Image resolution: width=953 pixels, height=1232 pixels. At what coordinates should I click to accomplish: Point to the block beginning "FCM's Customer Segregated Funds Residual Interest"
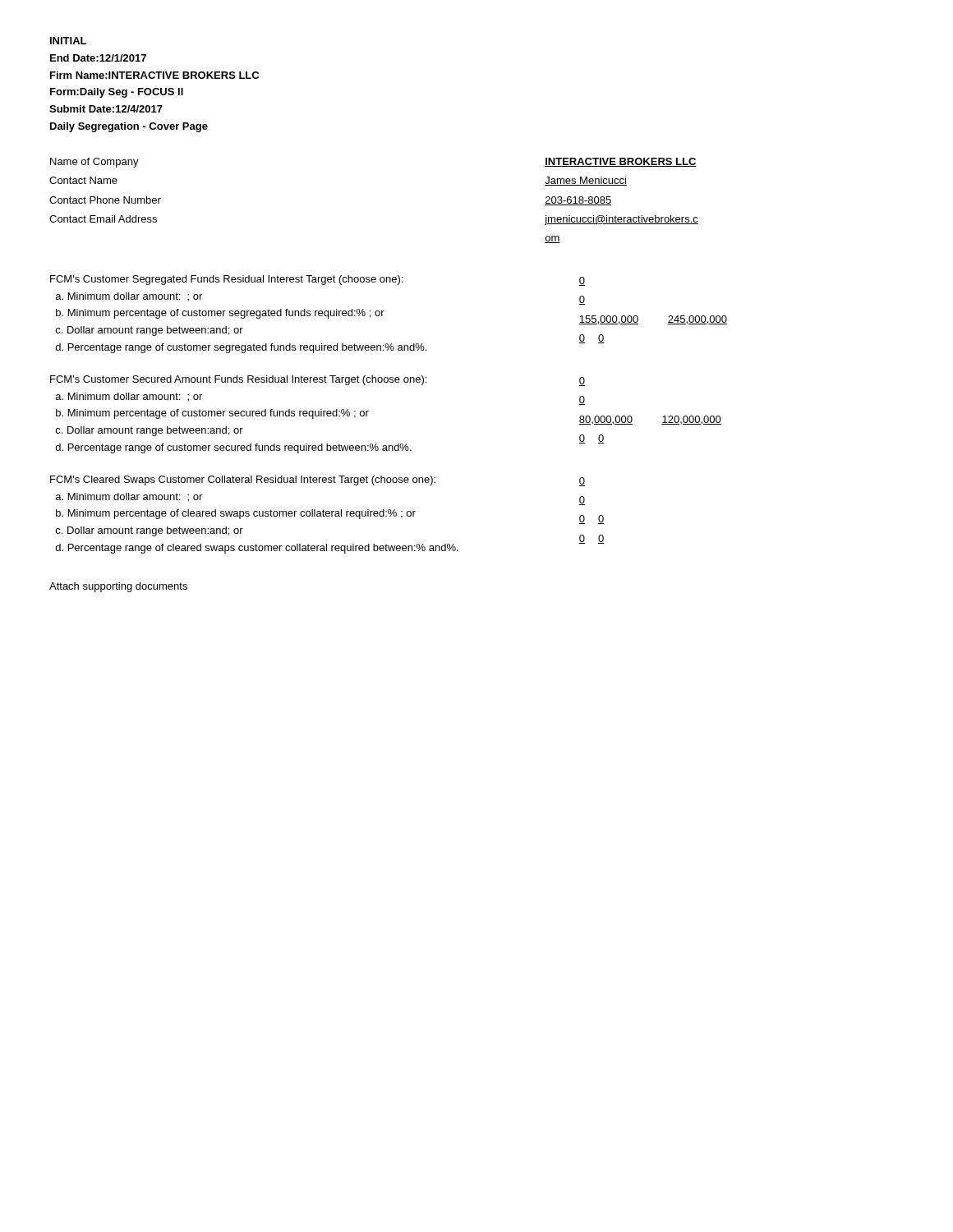pyautogui.click(x=238, y=313)
